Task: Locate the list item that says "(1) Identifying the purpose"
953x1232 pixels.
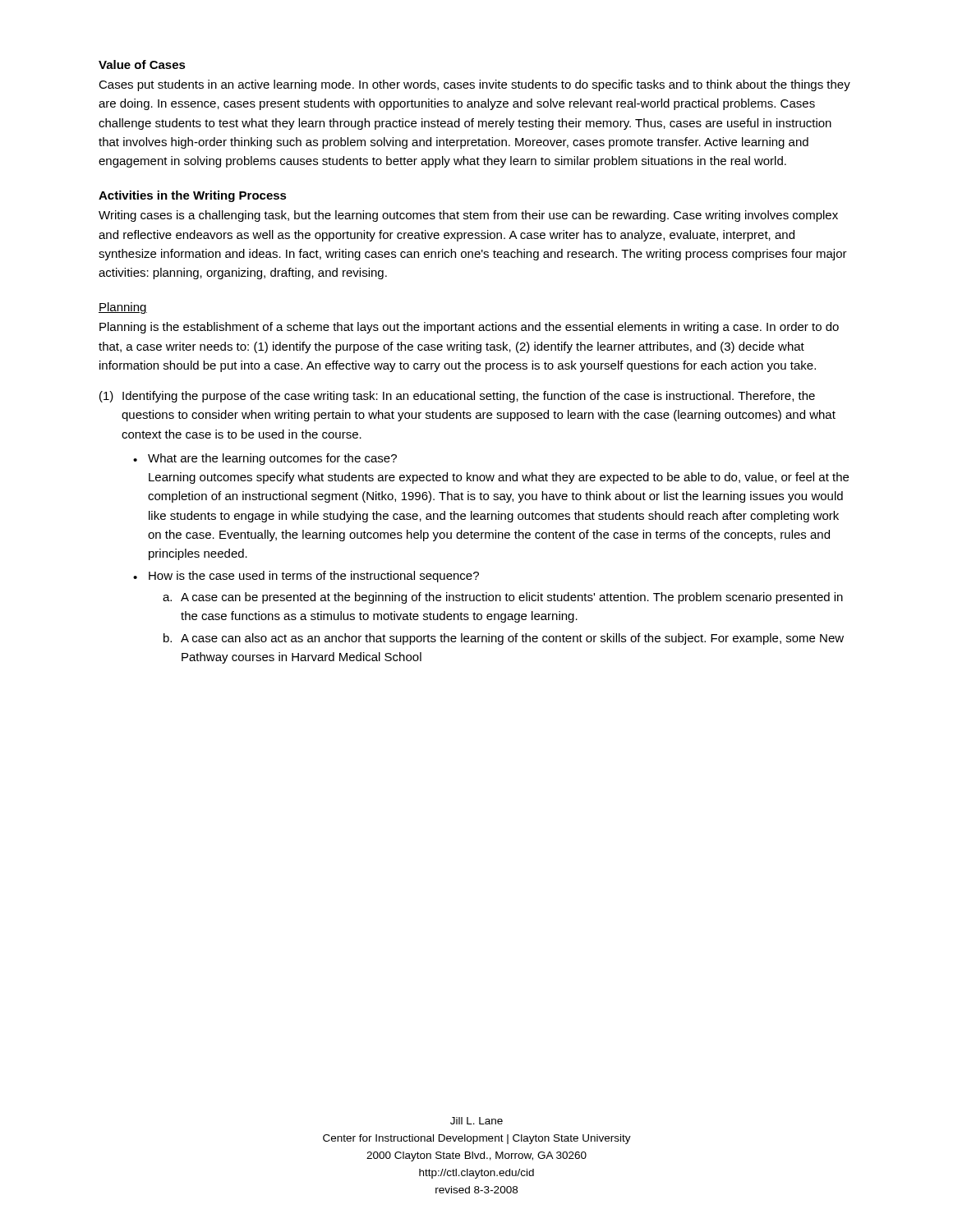Action: coord(476,415)
